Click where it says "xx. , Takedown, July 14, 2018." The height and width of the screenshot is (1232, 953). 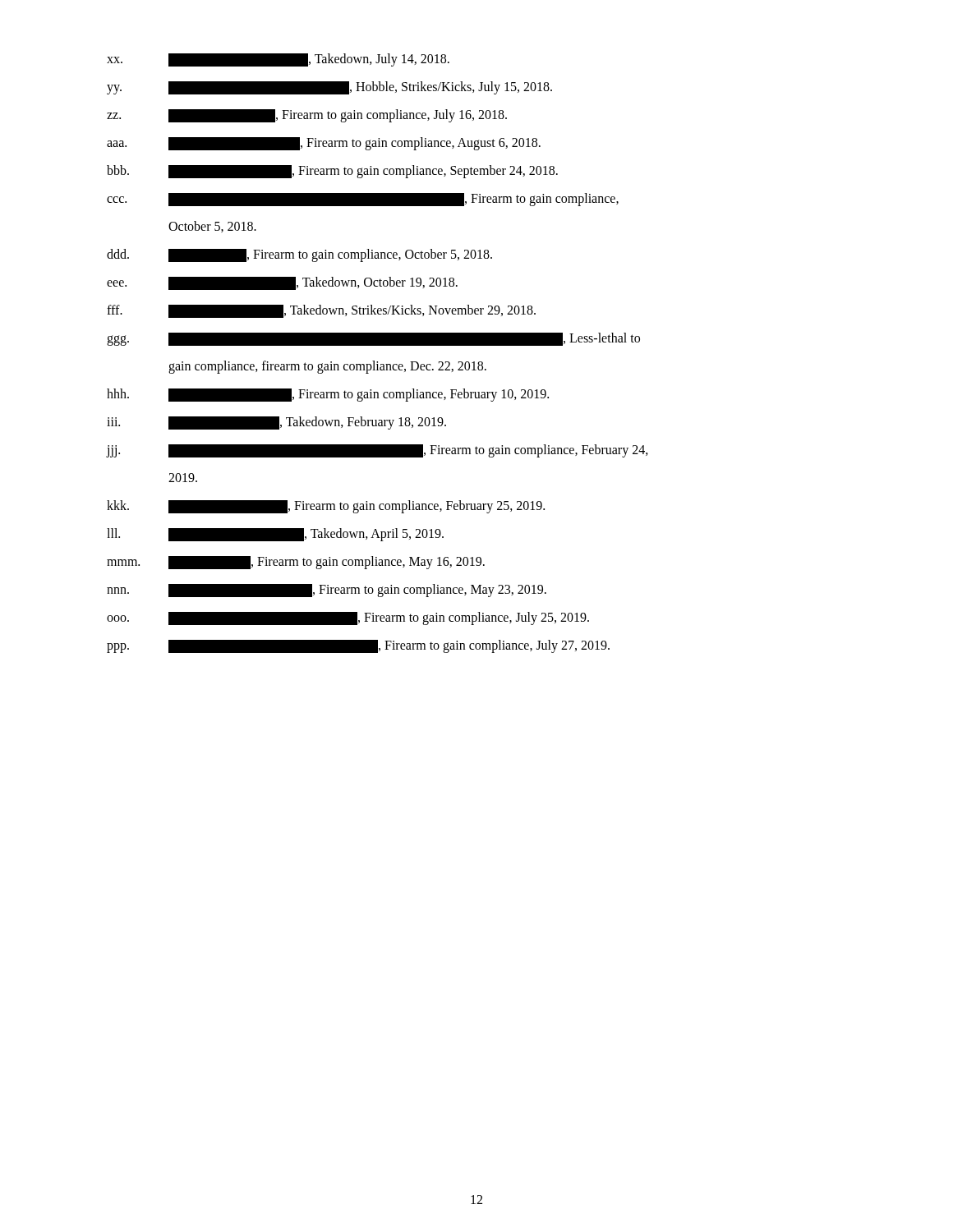point(278,60)
